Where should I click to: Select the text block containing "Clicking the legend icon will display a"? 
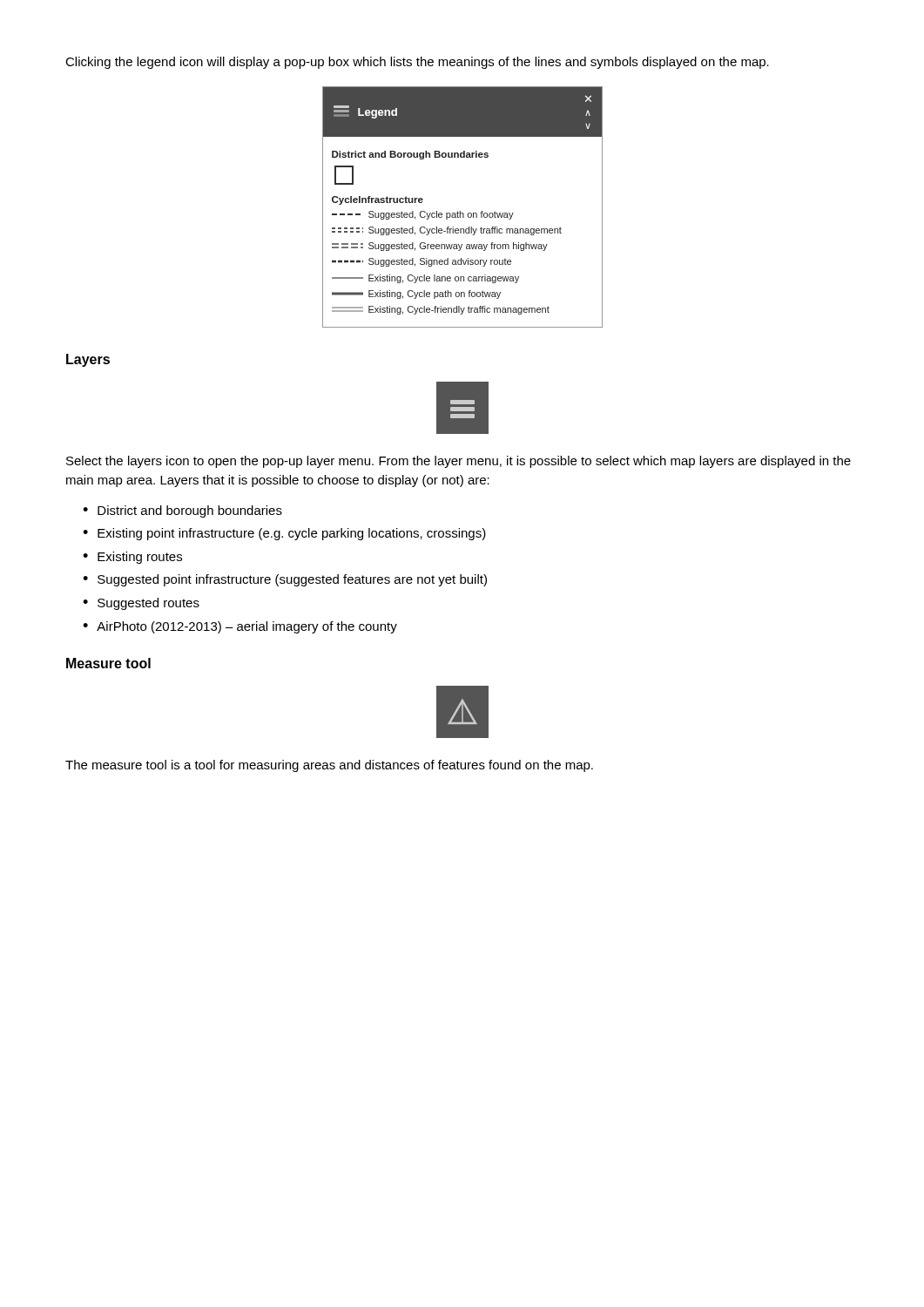click(x=418, y=61)
